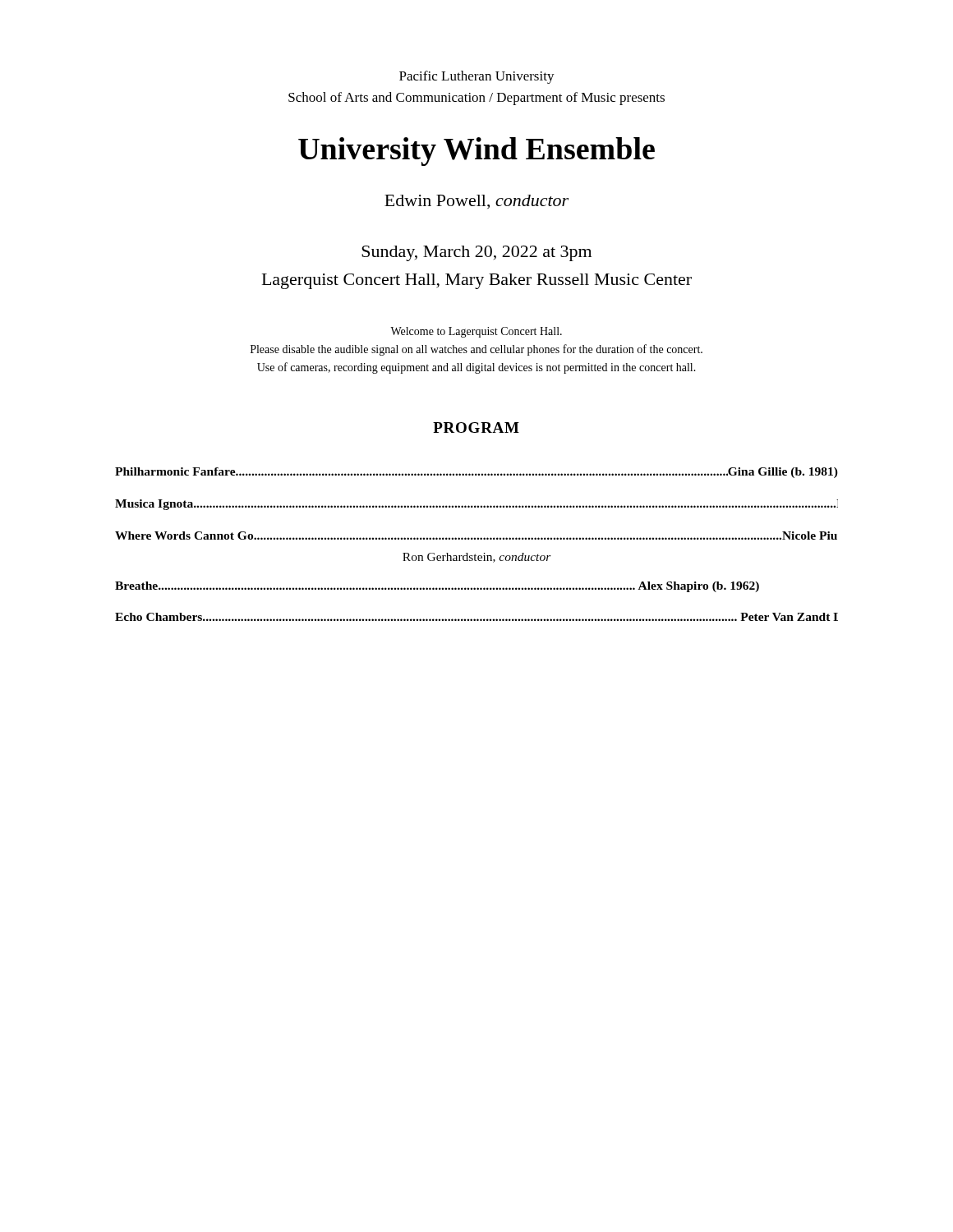Click on the list item with the text "Philharmonic Fanfare........................................................................................................................................................................................Gina Gillie (b. 1981)"
This screenshot has height=1232, width=953.
click(x=476, y=472)
